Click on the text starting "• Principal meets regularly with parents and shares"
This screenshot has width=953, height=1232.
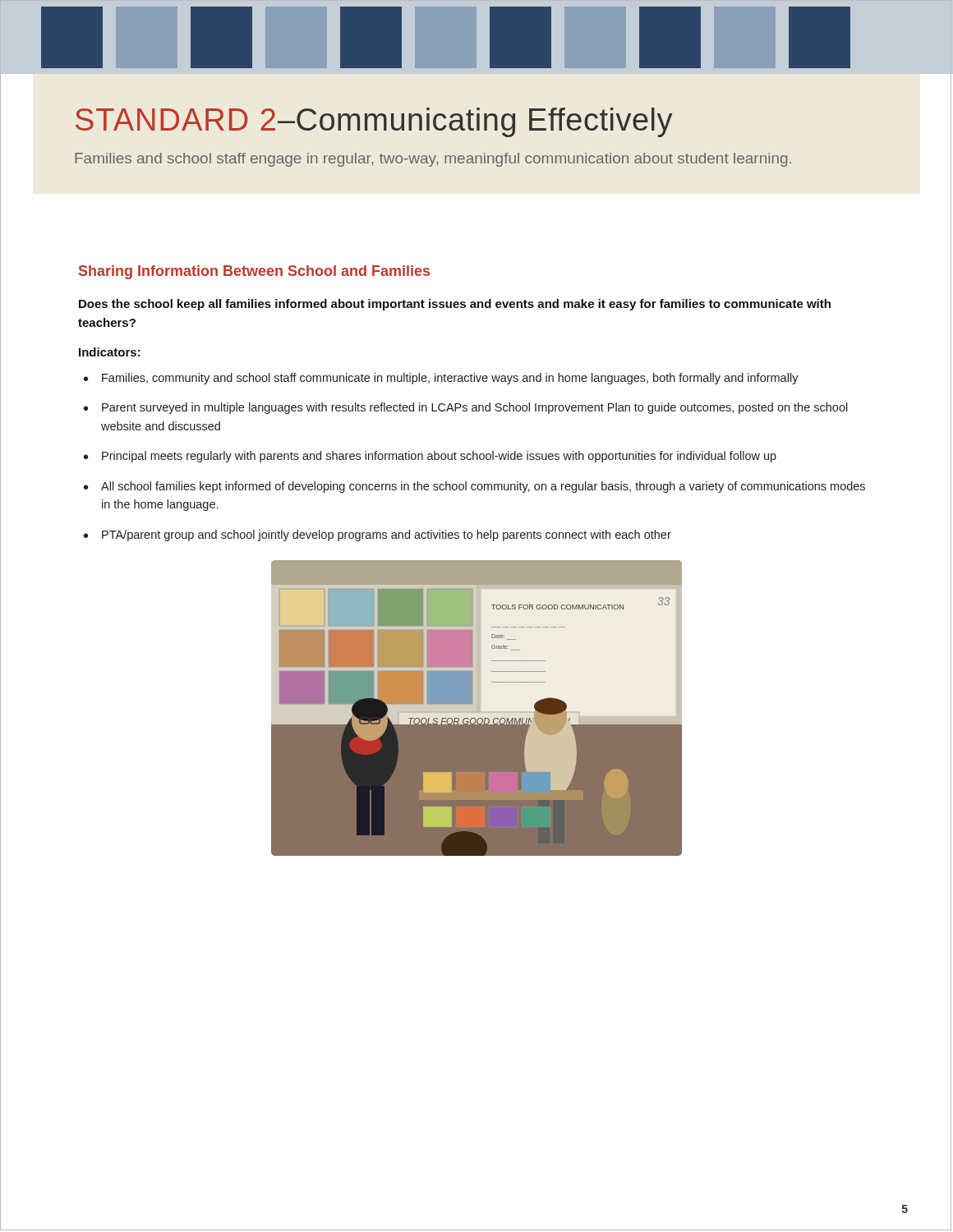pos(430,456)
